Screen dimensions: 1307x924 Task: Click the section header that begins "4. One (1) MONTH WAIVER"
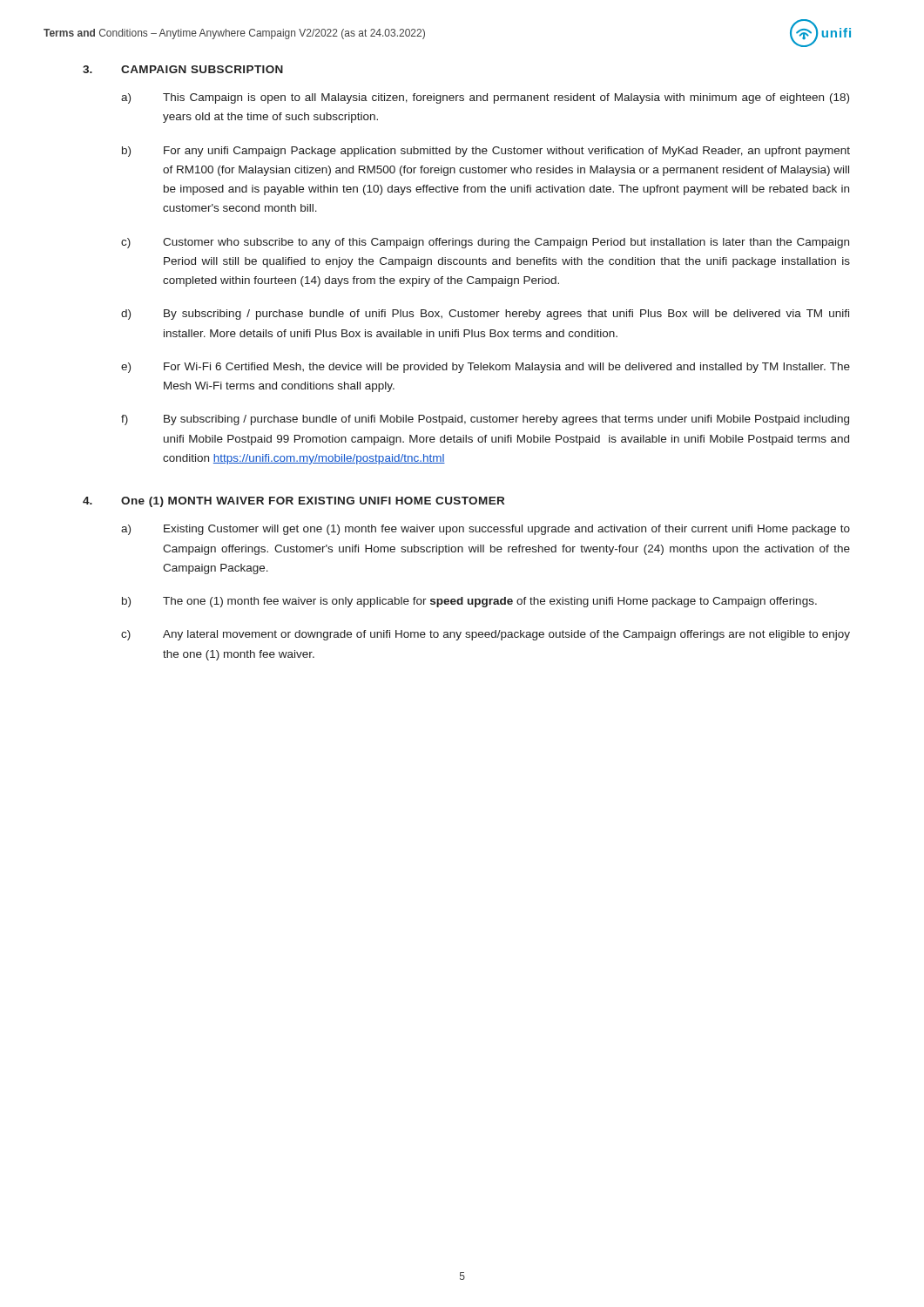click(x=294, y=501)
